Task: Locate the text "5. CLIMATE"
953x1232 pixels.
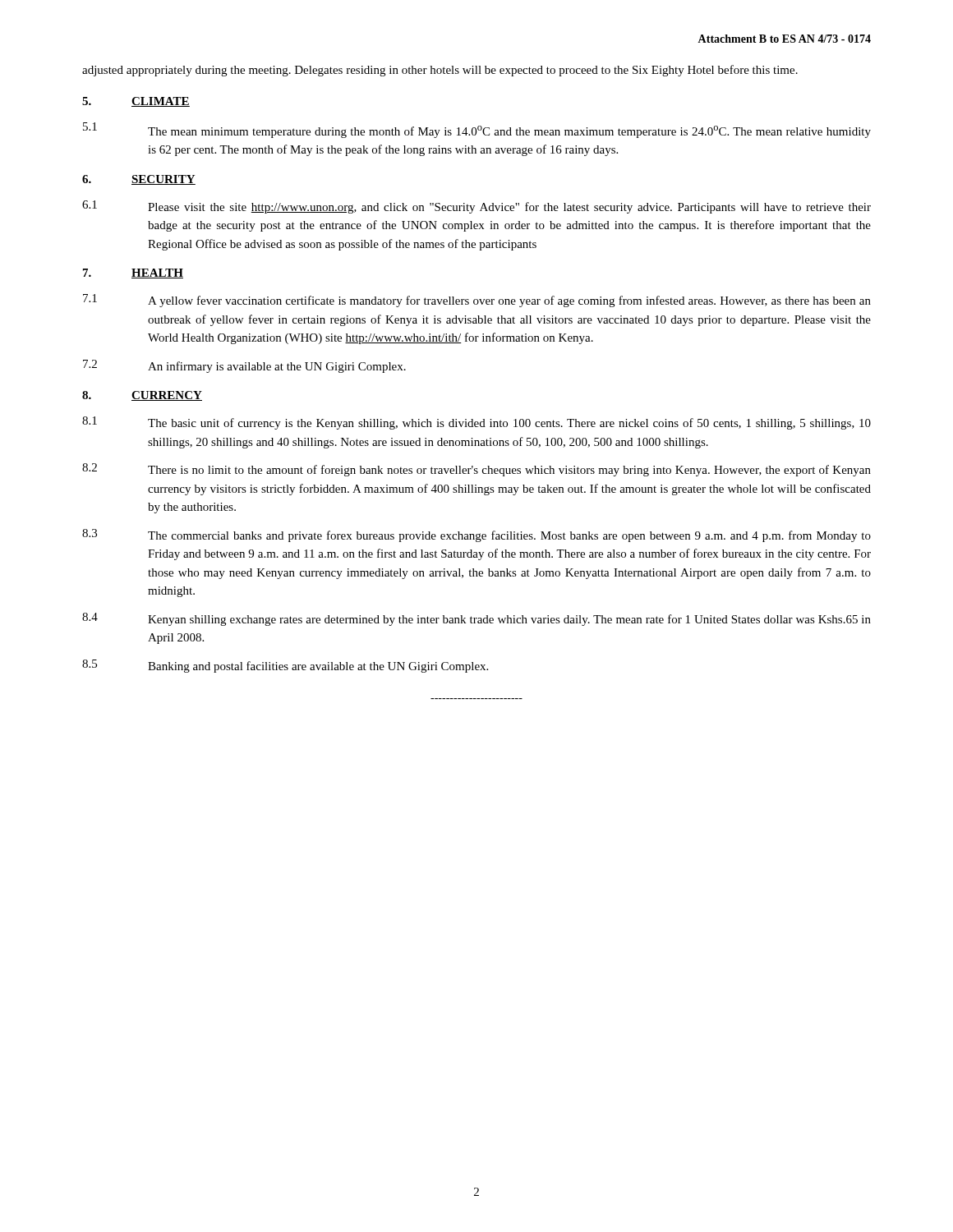Action: coord(136,102)
